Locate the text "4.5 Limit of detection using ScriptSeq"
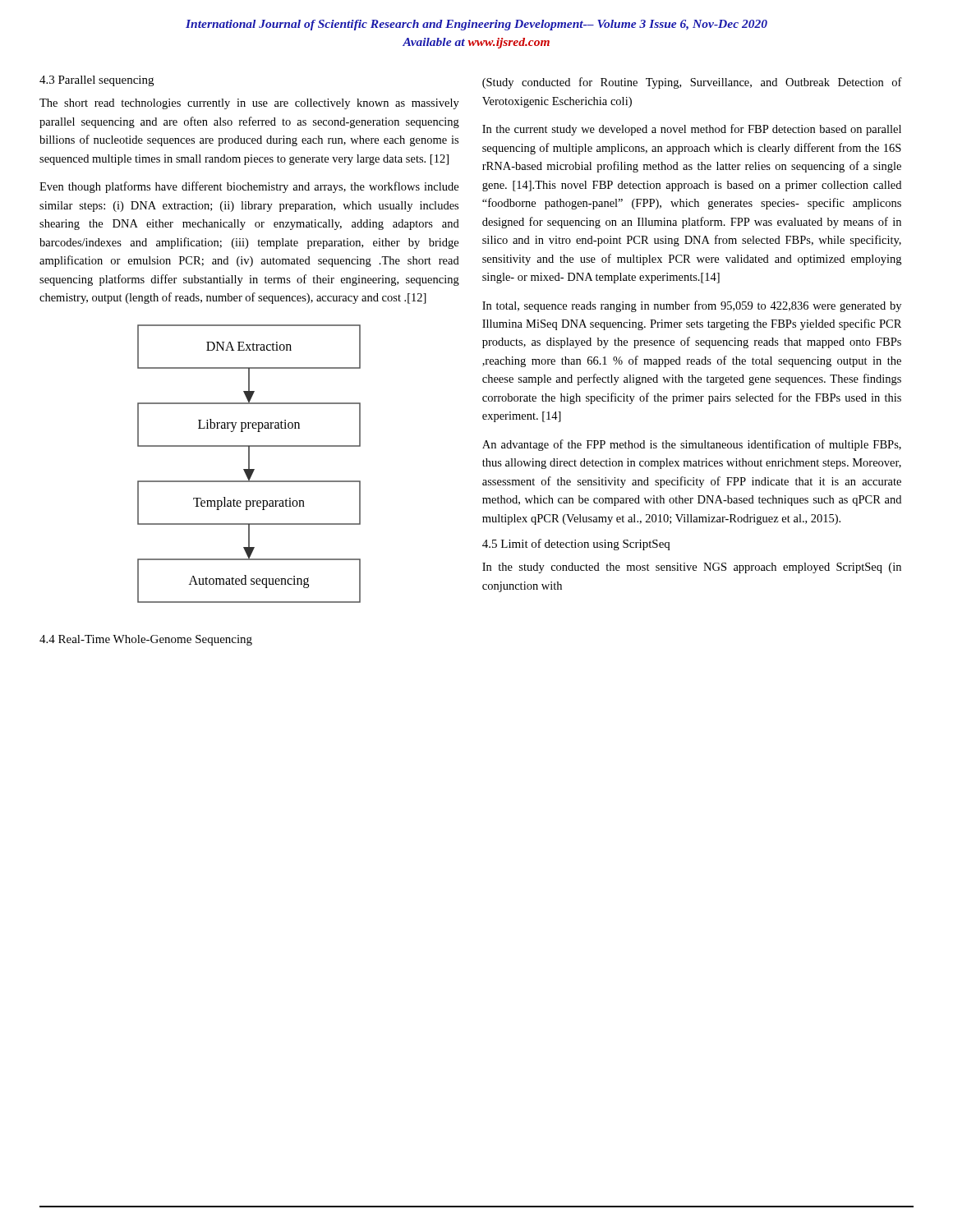The width and height of the screenshot is (953, 1232). 576,544
